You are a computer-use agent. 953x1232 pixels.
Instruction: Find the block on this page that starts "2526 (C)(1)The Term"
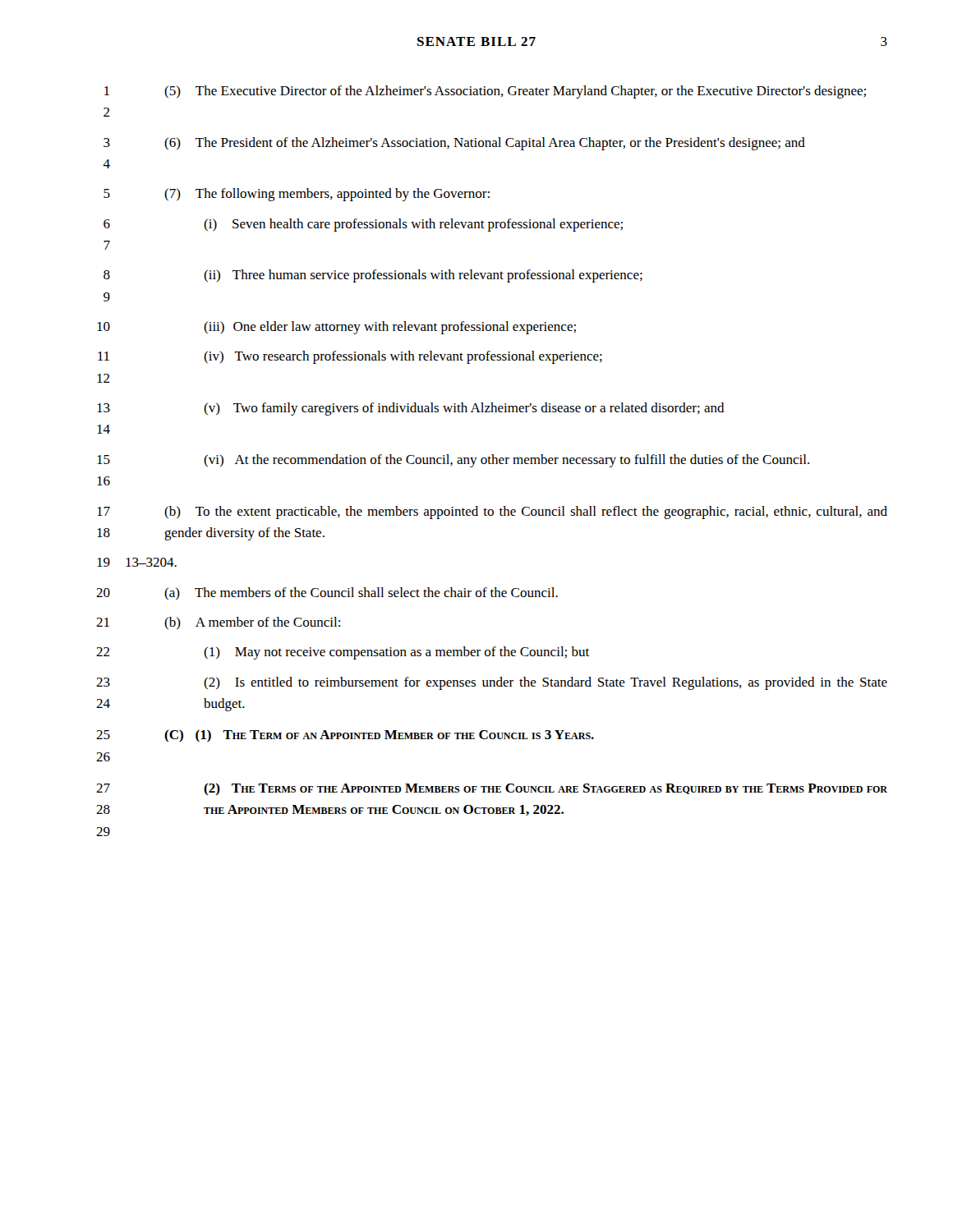[x=476, y=746]
